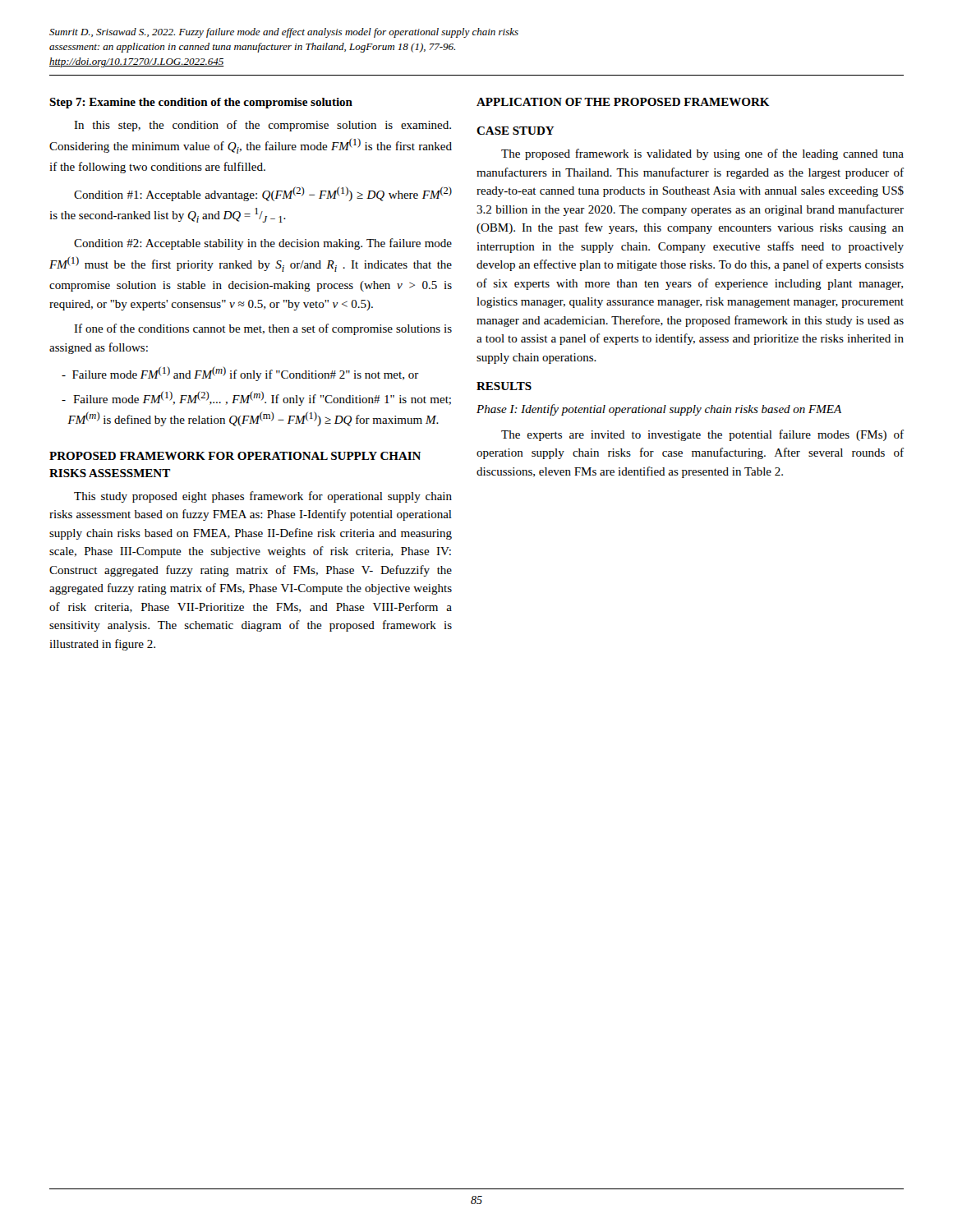Locate the text "CASE STUDY"
This screenshot has width=953, height=1232.
515,131
